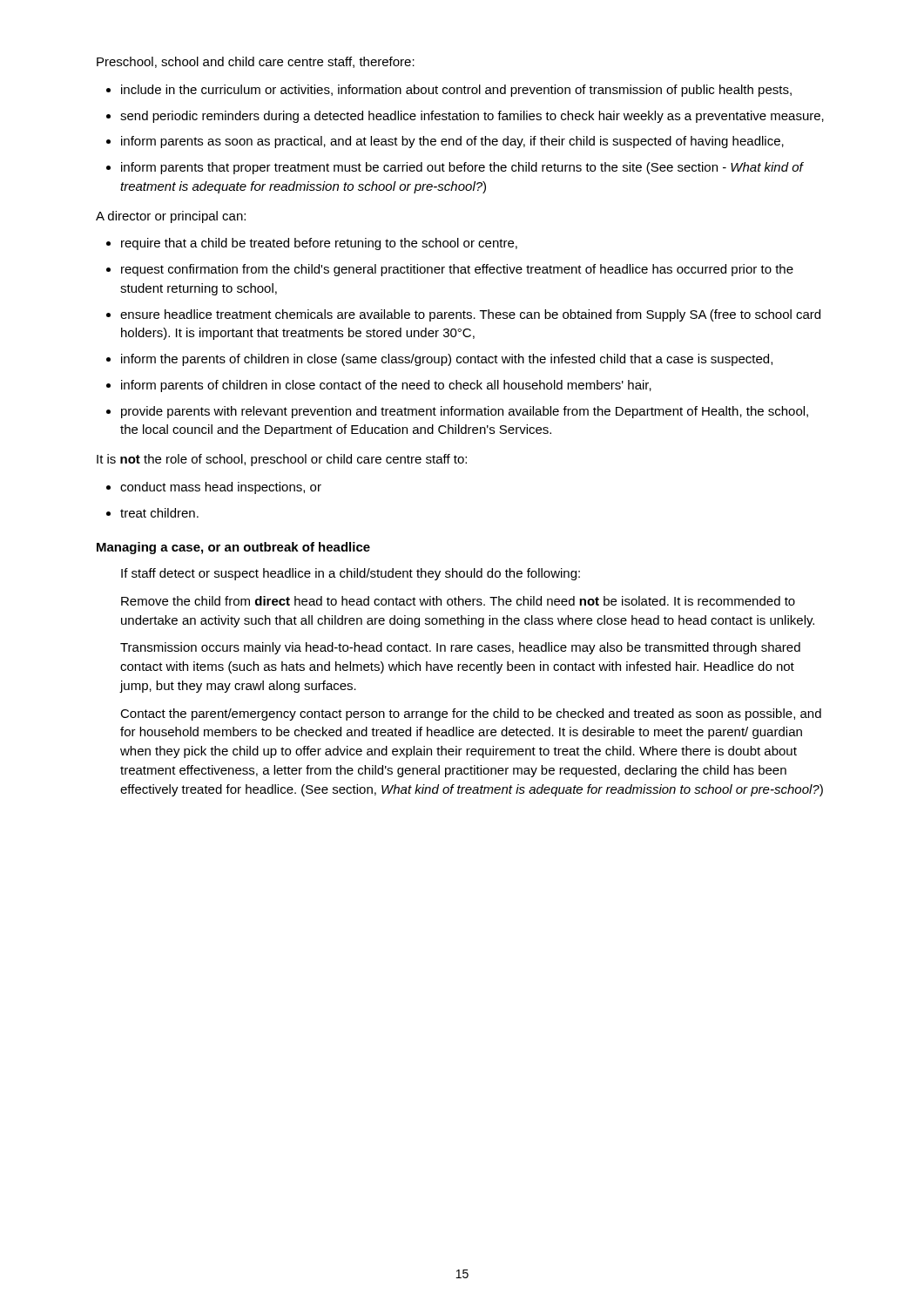Point to the text starting "Remove the child from"

coord(474,610)
